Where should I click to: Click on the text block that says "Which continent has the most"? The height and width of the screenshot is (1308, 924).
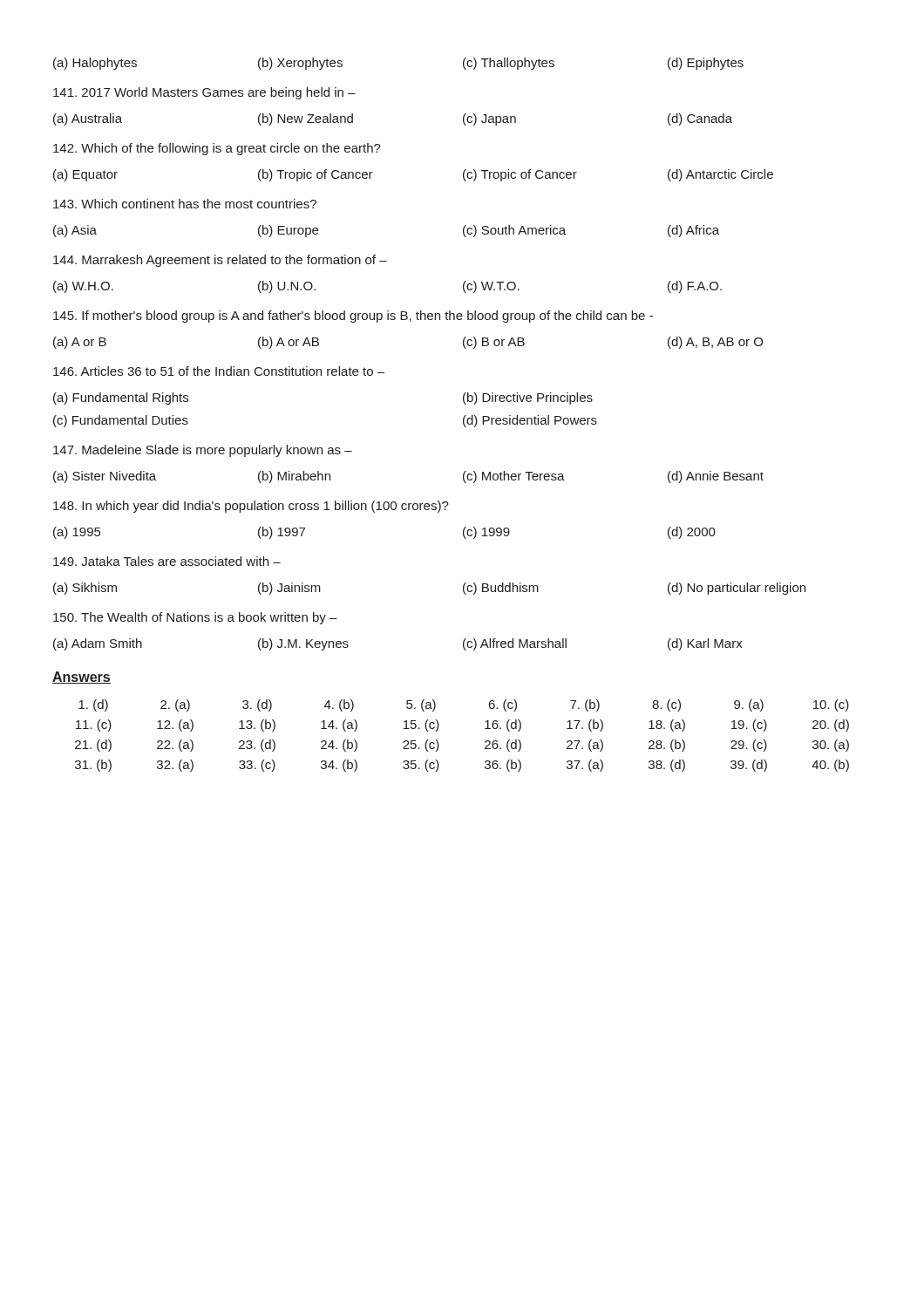185,204
